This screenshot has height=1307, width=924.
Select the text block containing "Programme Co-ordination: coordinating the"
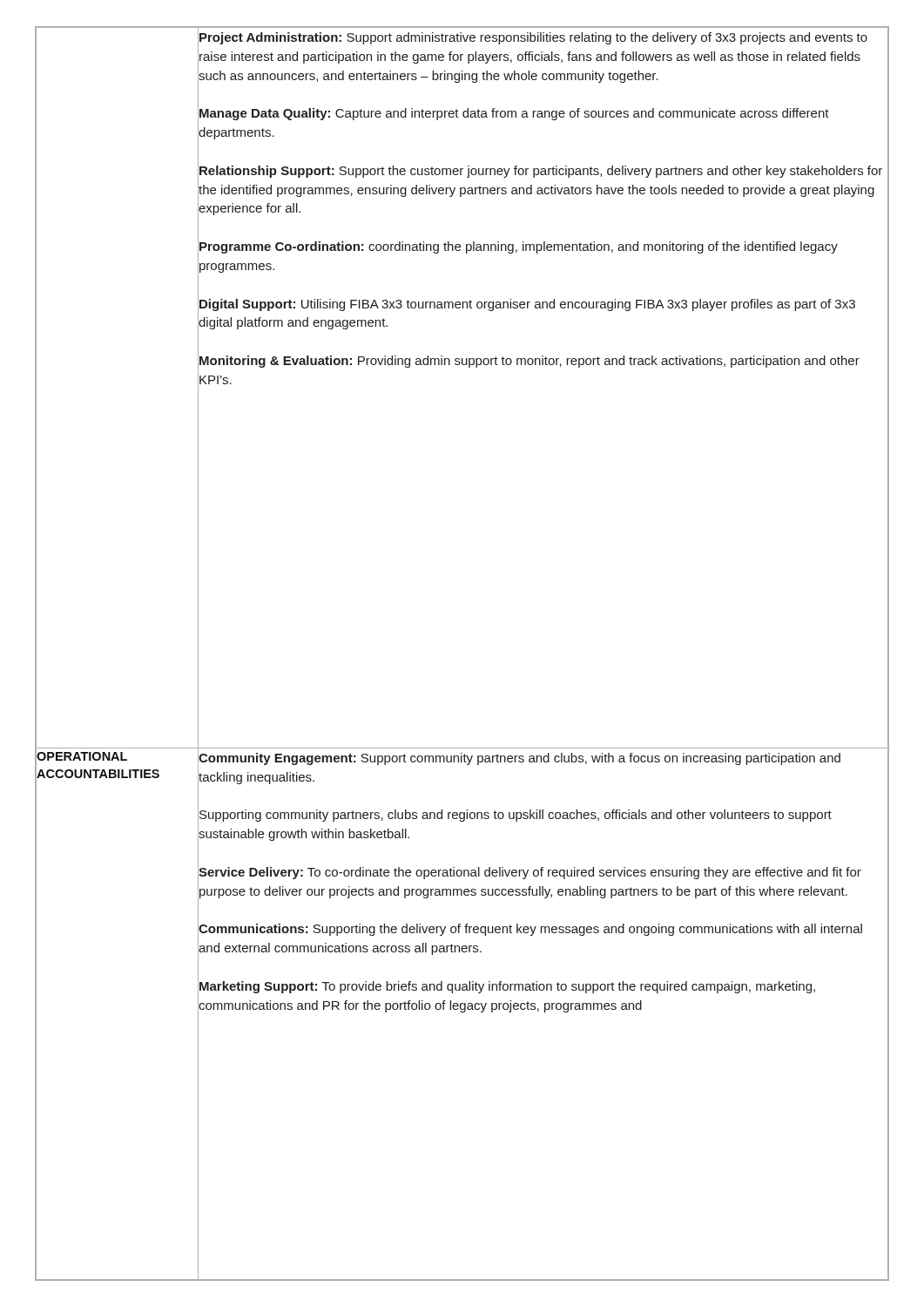tap(543, 256)
